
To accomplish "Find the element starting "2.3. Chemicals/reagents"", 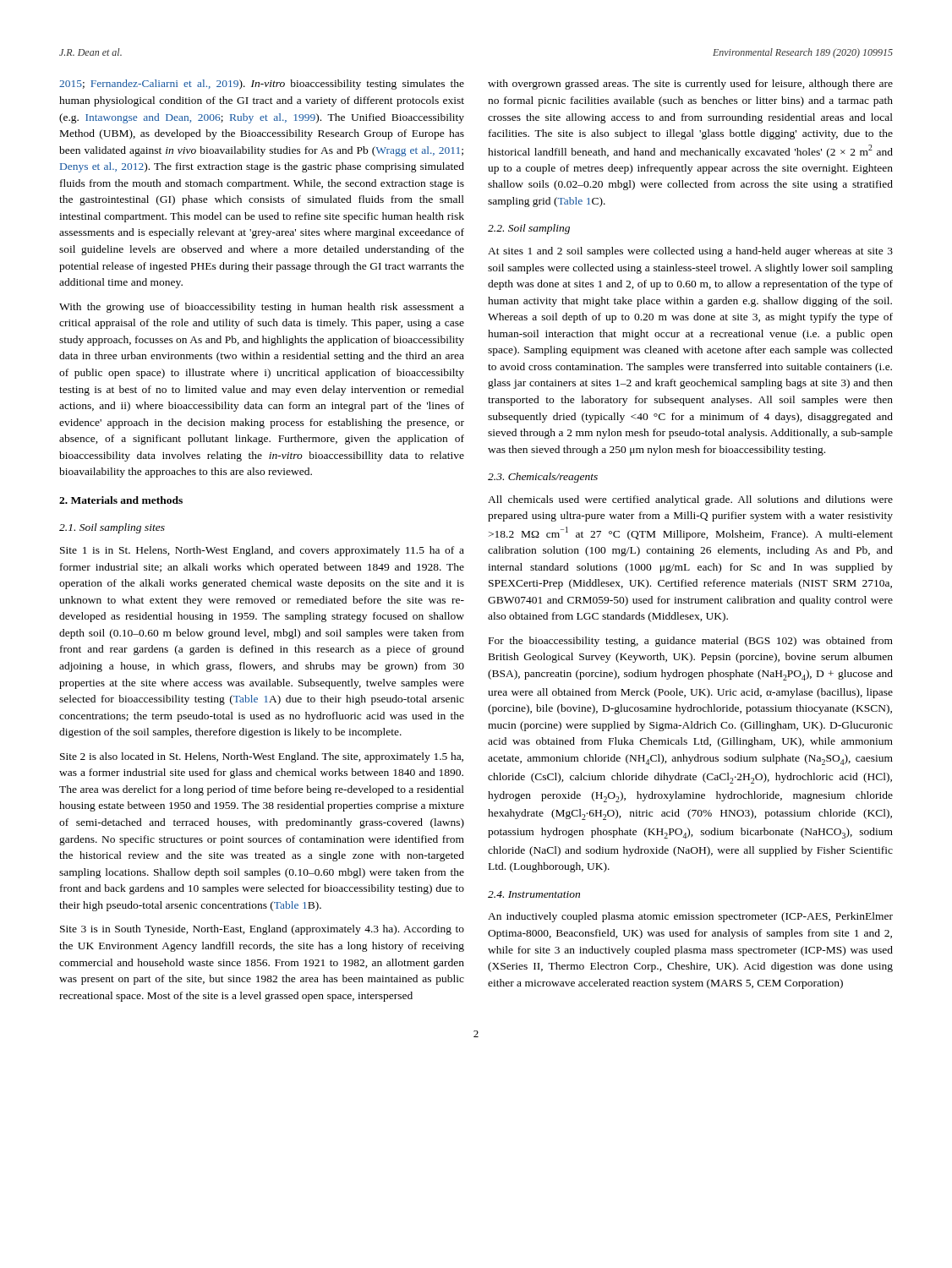I will 543,477.
